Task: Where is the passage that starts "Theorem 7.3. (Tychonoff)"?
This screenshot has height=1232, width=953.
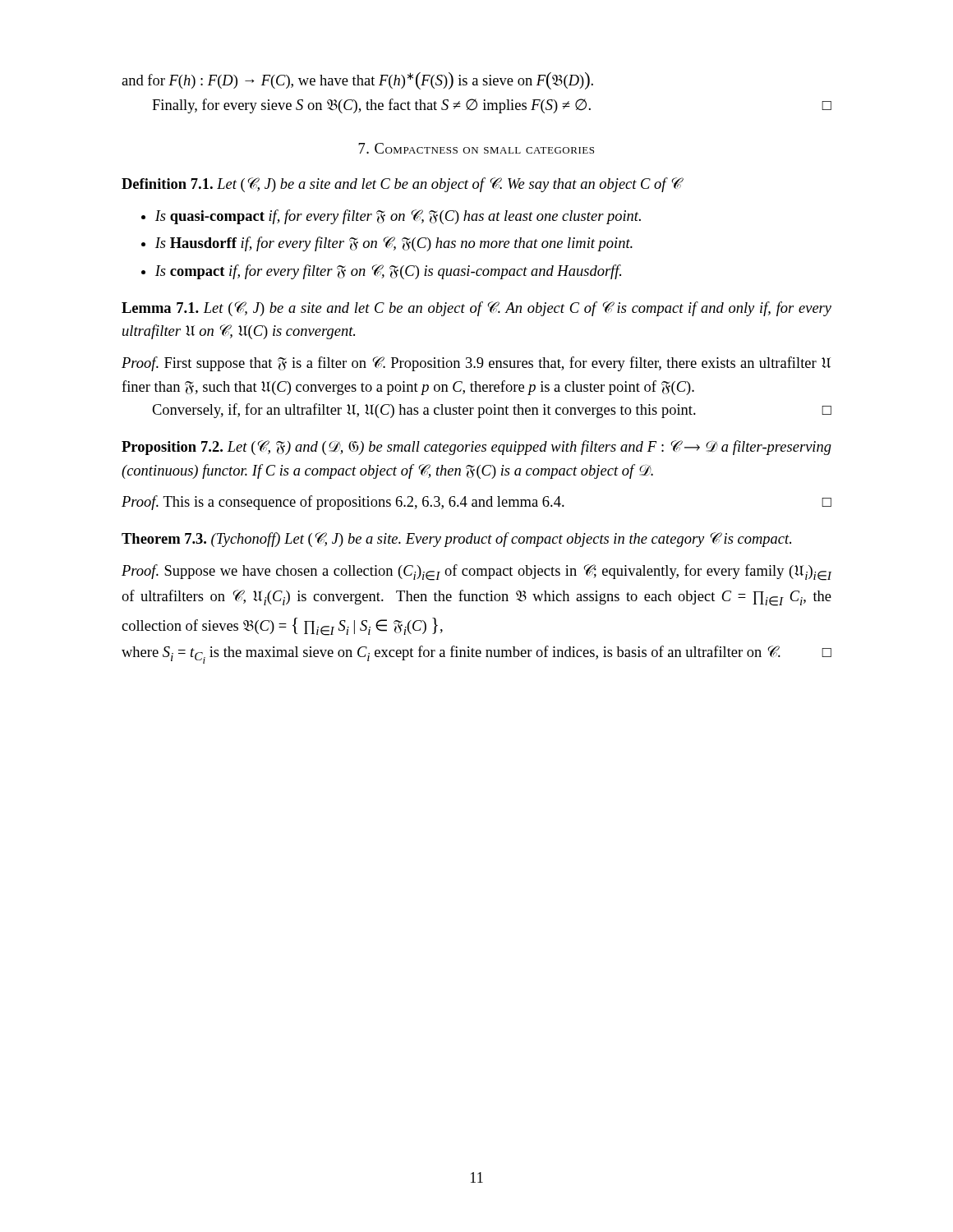Action: tap(476, 539)
